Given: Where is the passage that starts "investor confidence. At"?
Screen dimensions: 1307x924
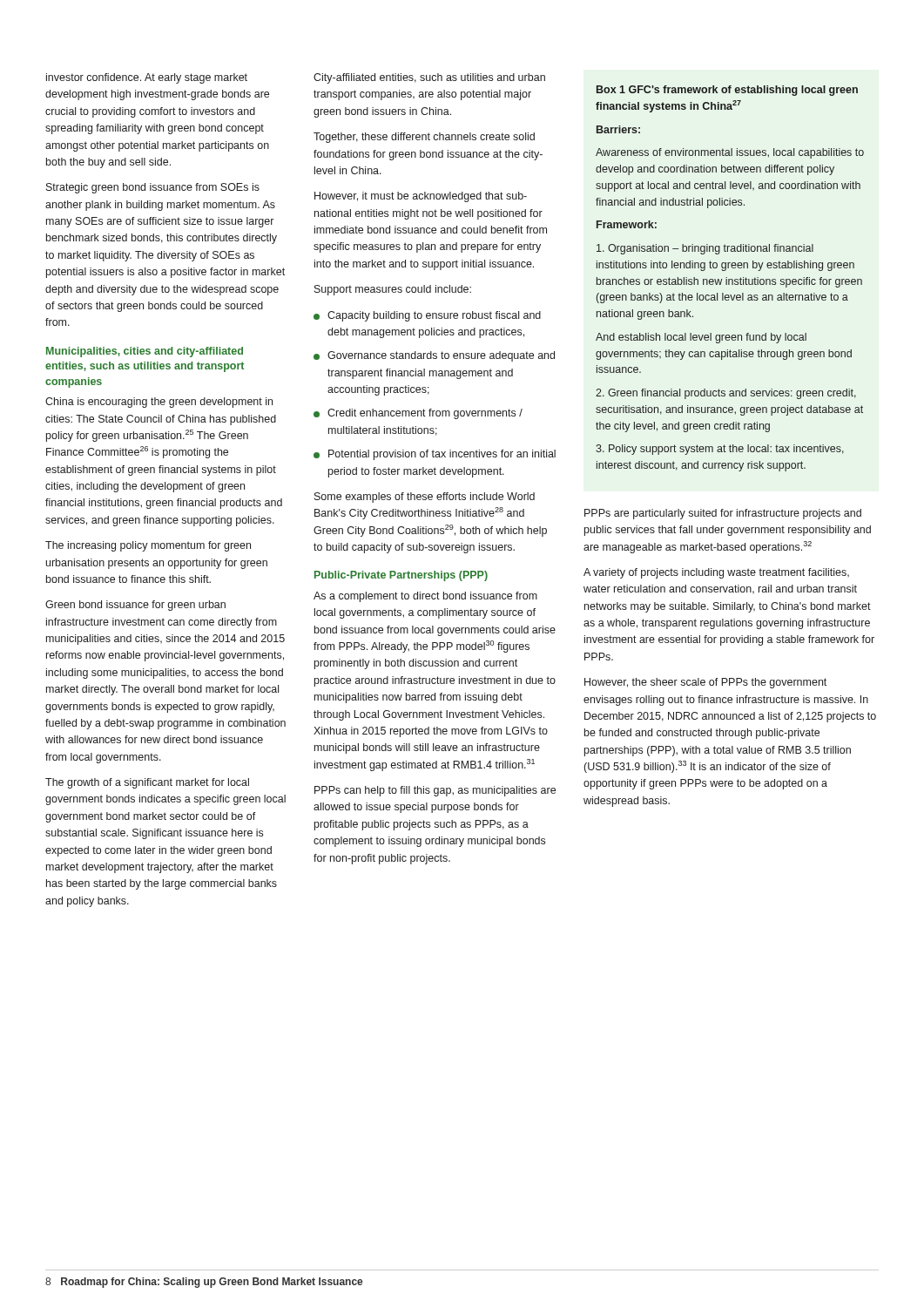Looking at the screenshot, I should (x=166, y=201).
